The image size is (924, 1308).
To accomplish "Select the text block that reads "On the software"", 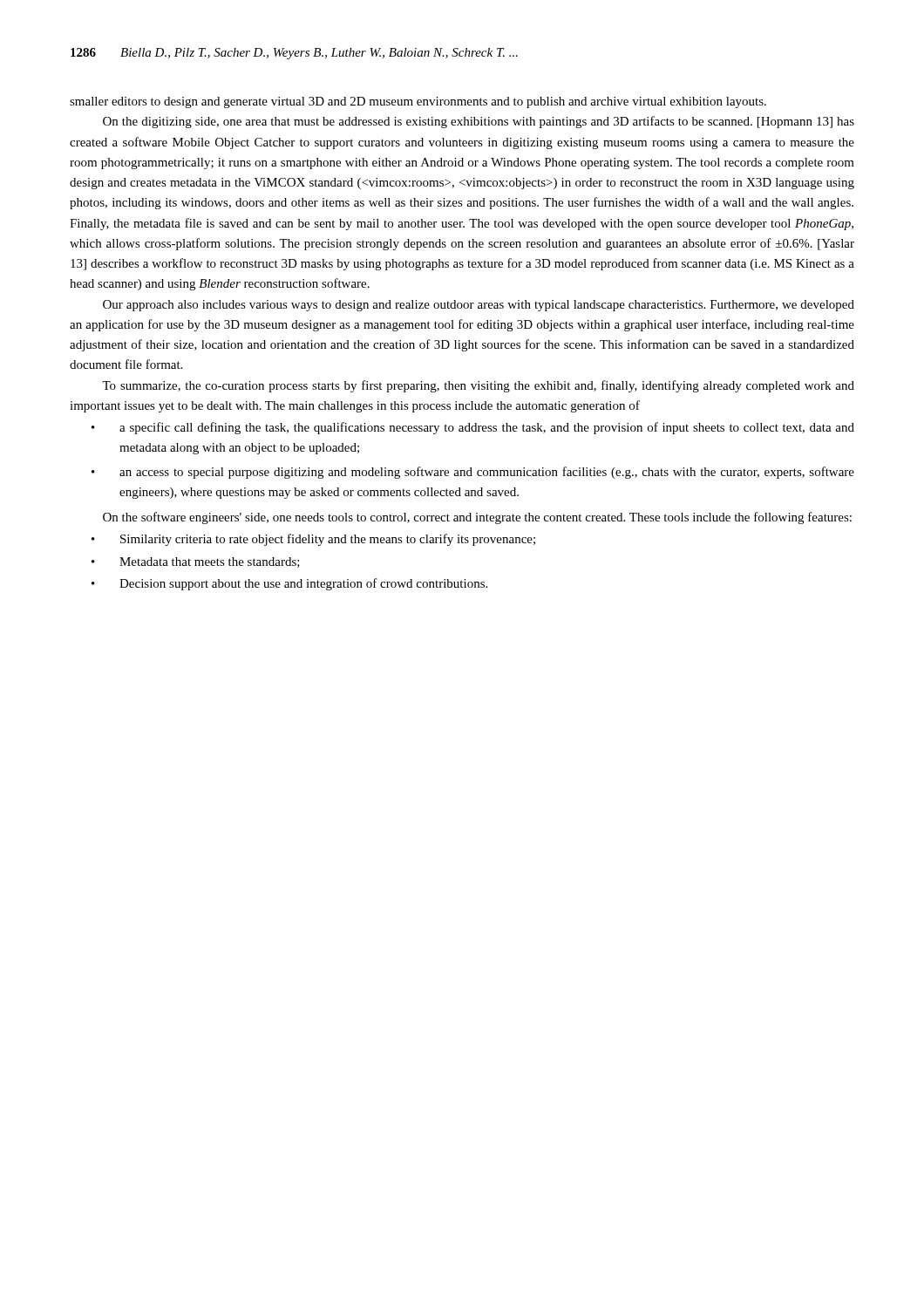I will click(x=462, y=518).
